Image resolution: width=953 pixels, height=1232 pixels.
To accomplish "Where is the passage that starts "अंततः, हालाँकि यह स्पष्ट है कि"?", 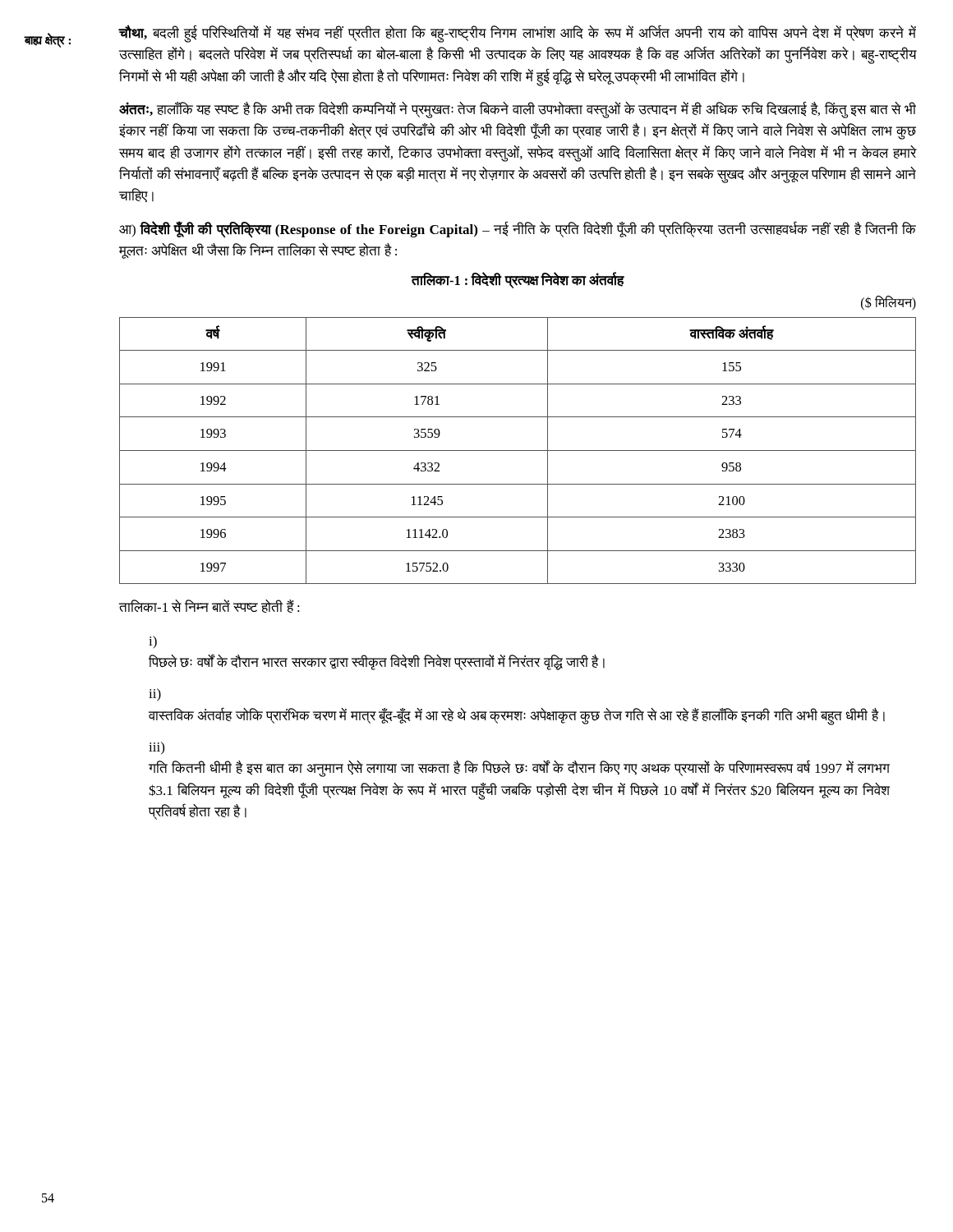I will click(x=518, y=153).
